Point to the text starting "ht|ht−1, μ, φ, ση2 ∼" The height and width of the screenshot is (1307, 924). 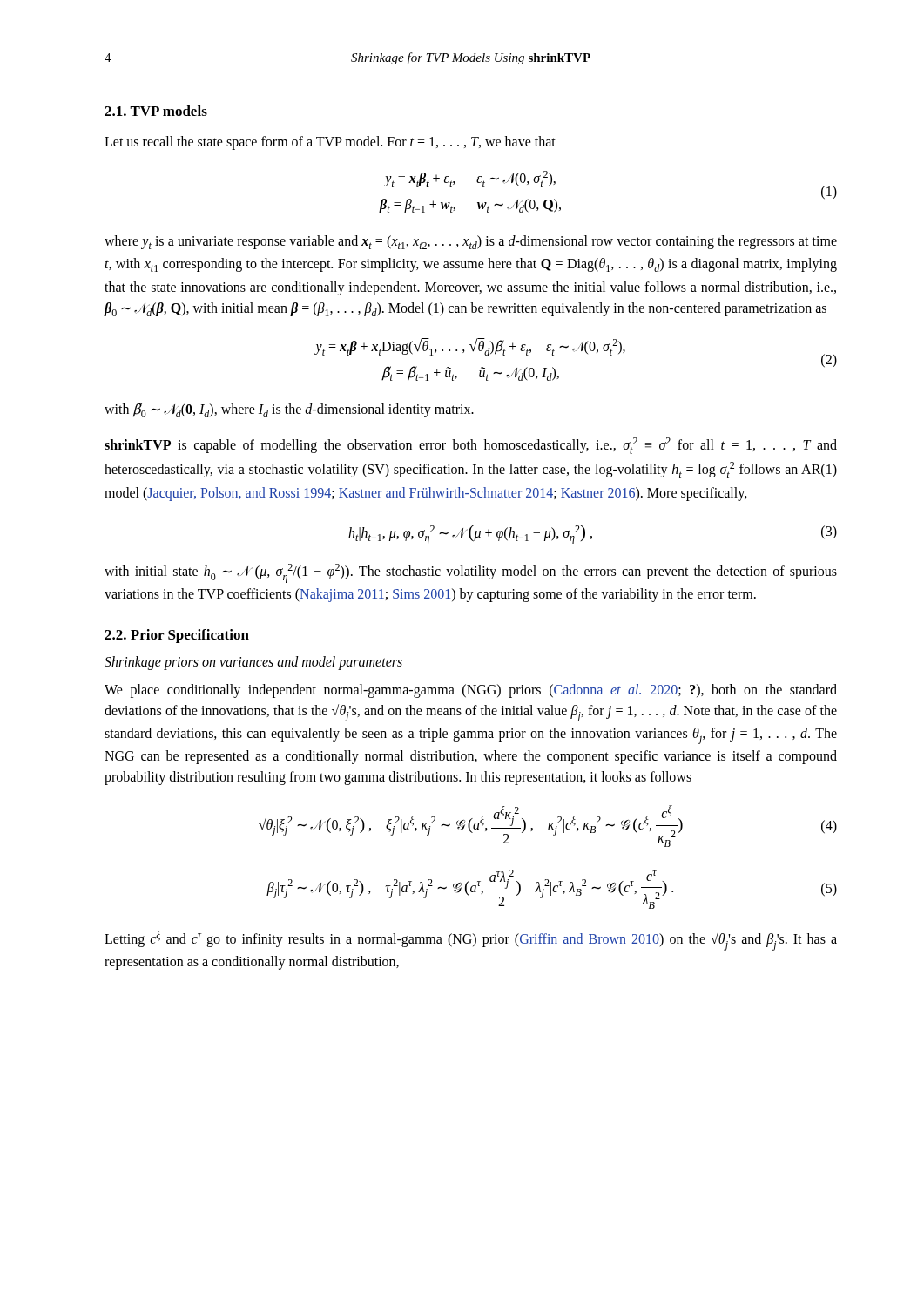(471, 531)
